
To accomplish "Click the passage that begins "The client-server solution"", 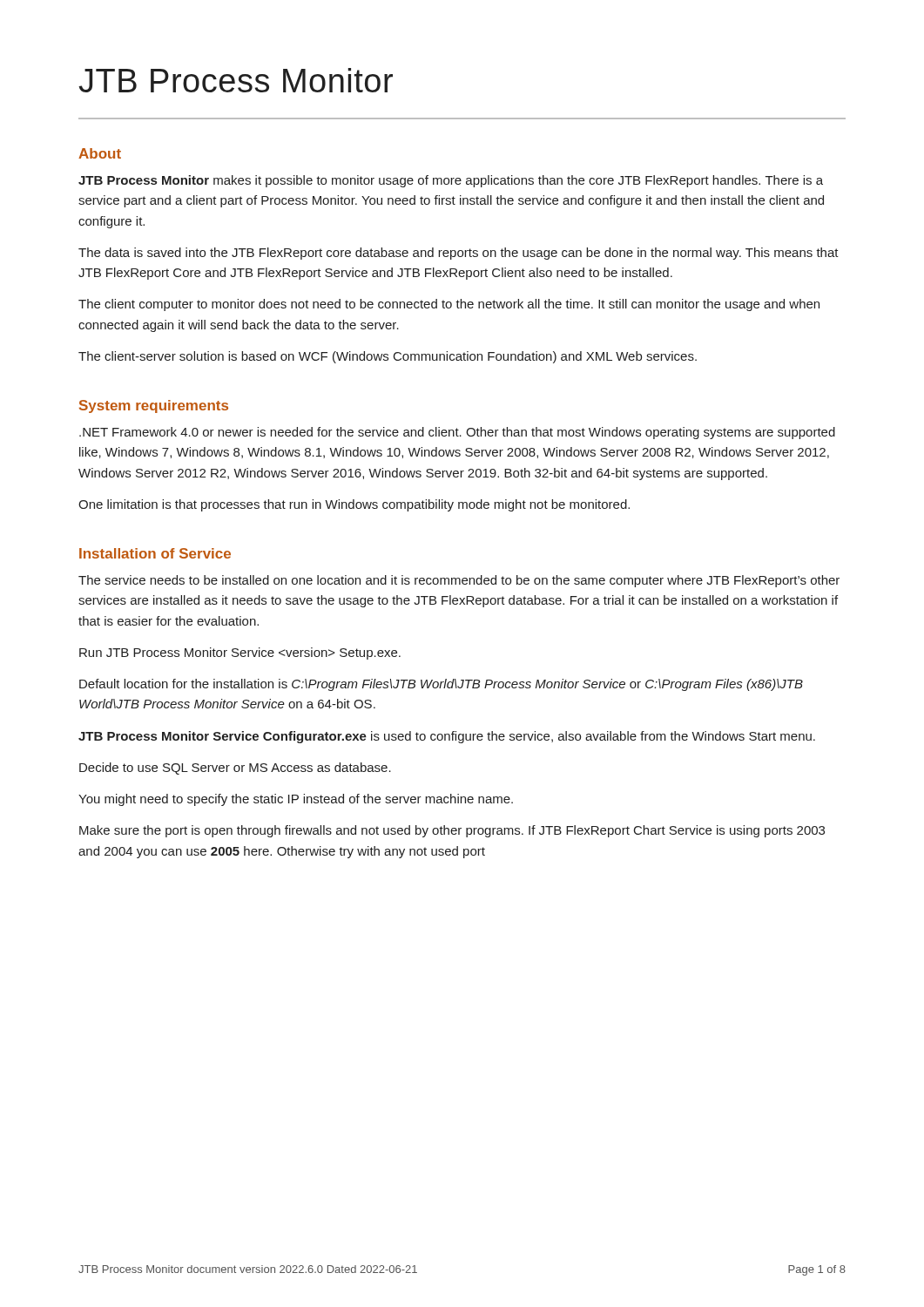I will pos(462,356).
